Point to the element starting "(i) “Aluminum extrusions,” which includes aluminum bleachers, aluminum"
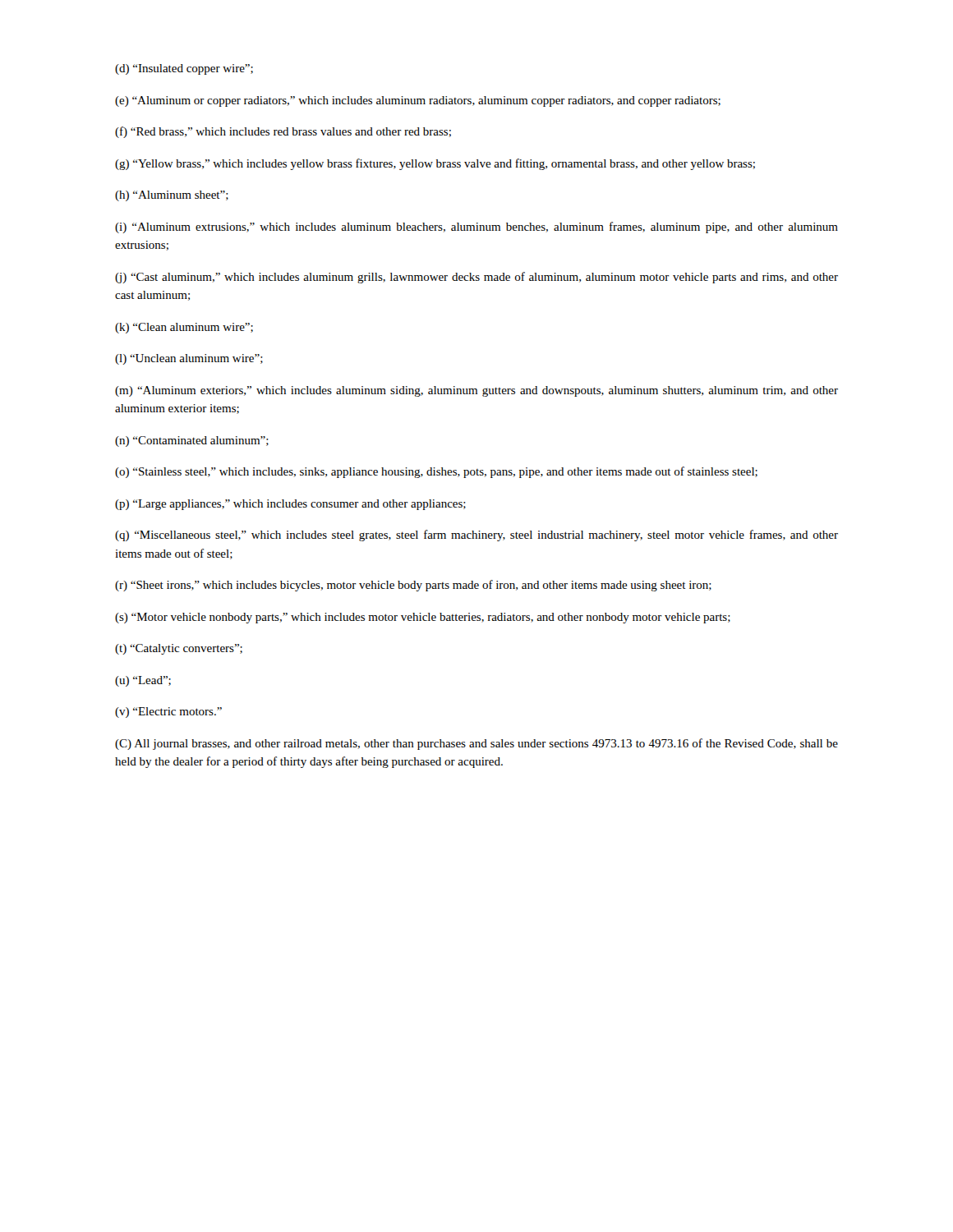 tap(476, 235)
